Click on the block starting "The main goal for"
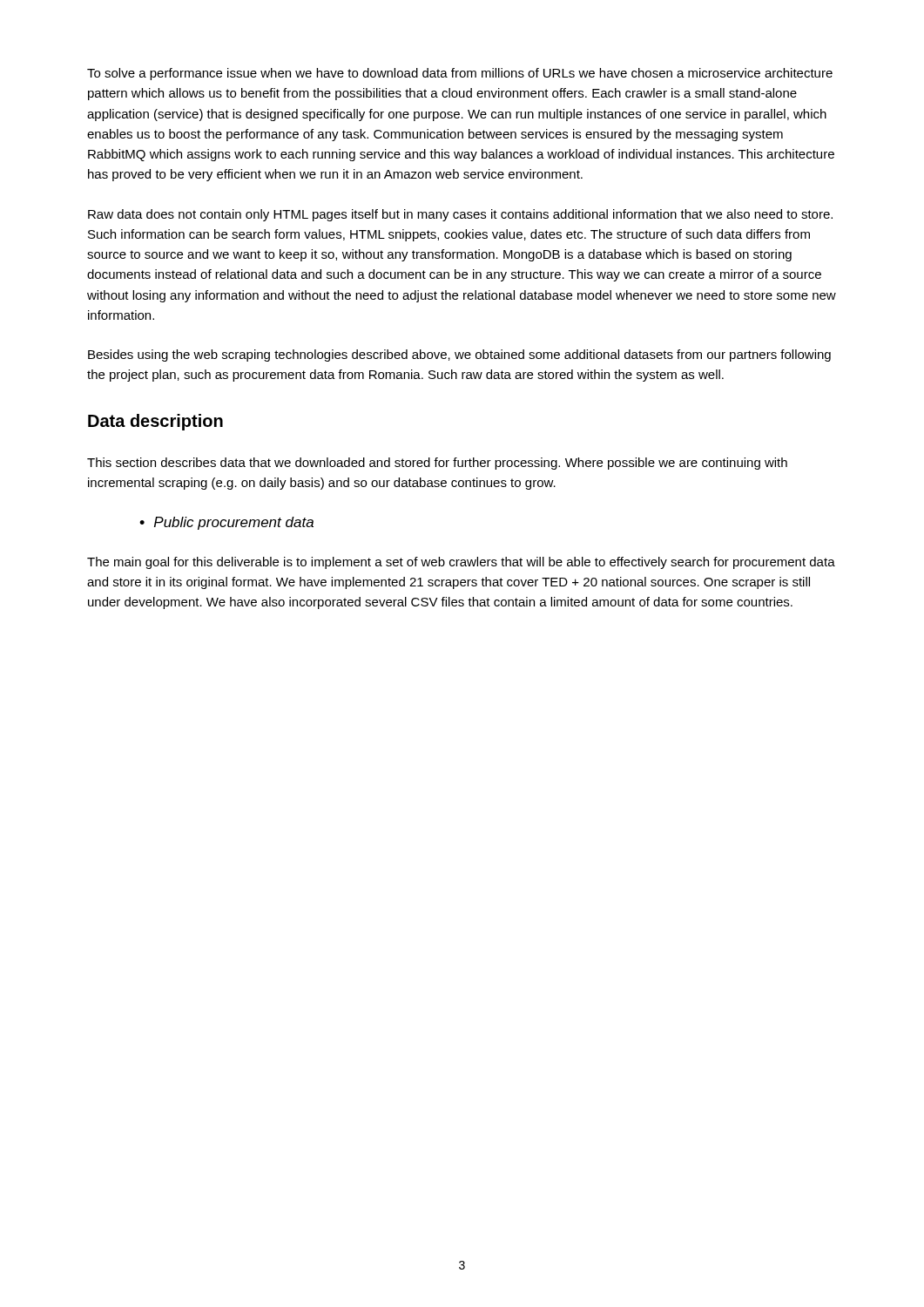This screenshot has width=924, height=1307. pyautogui.click(x=461, y=582)
